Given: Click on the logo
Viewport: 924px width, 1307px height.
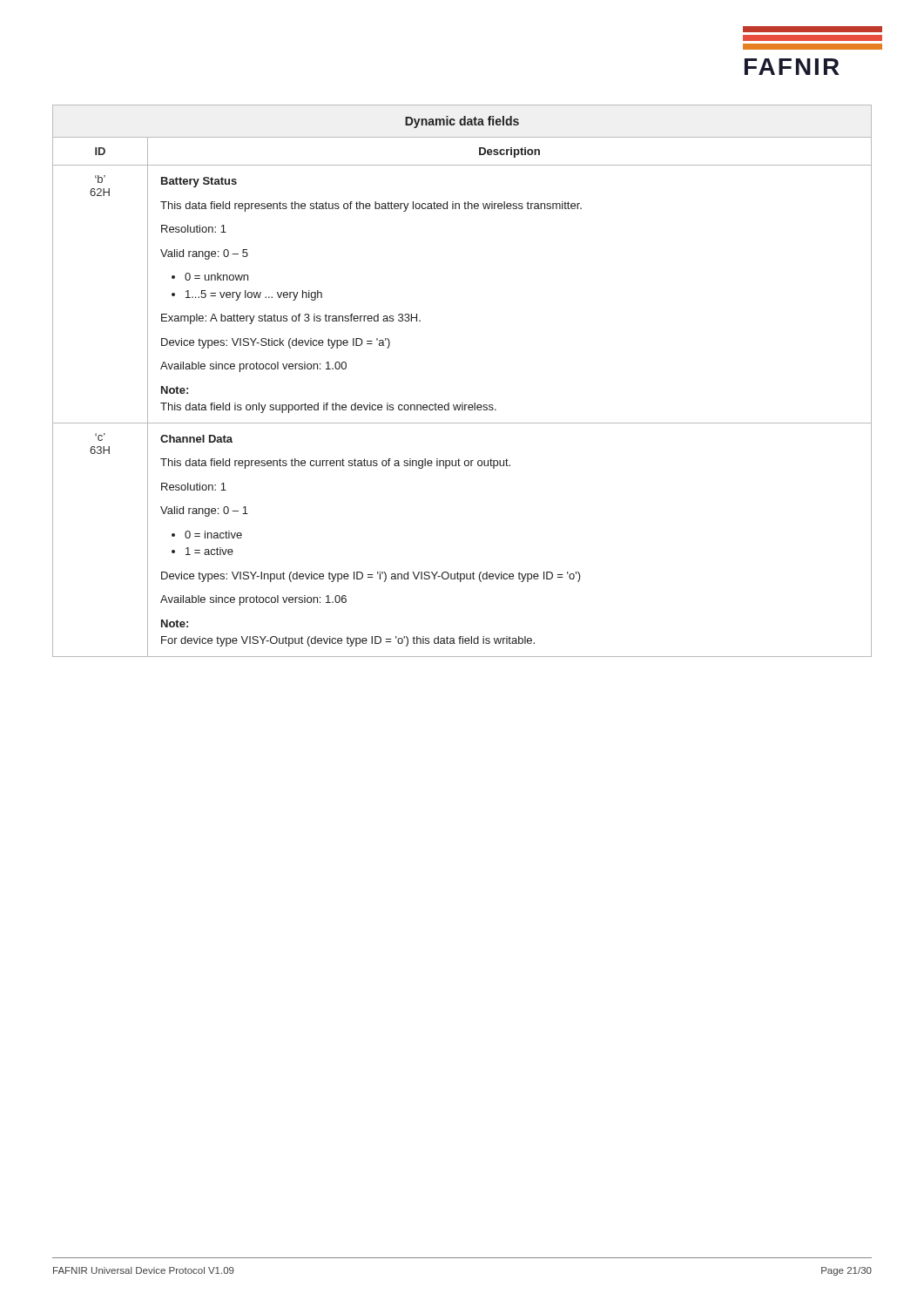Looking at the screenshot, I should (813, 53).
